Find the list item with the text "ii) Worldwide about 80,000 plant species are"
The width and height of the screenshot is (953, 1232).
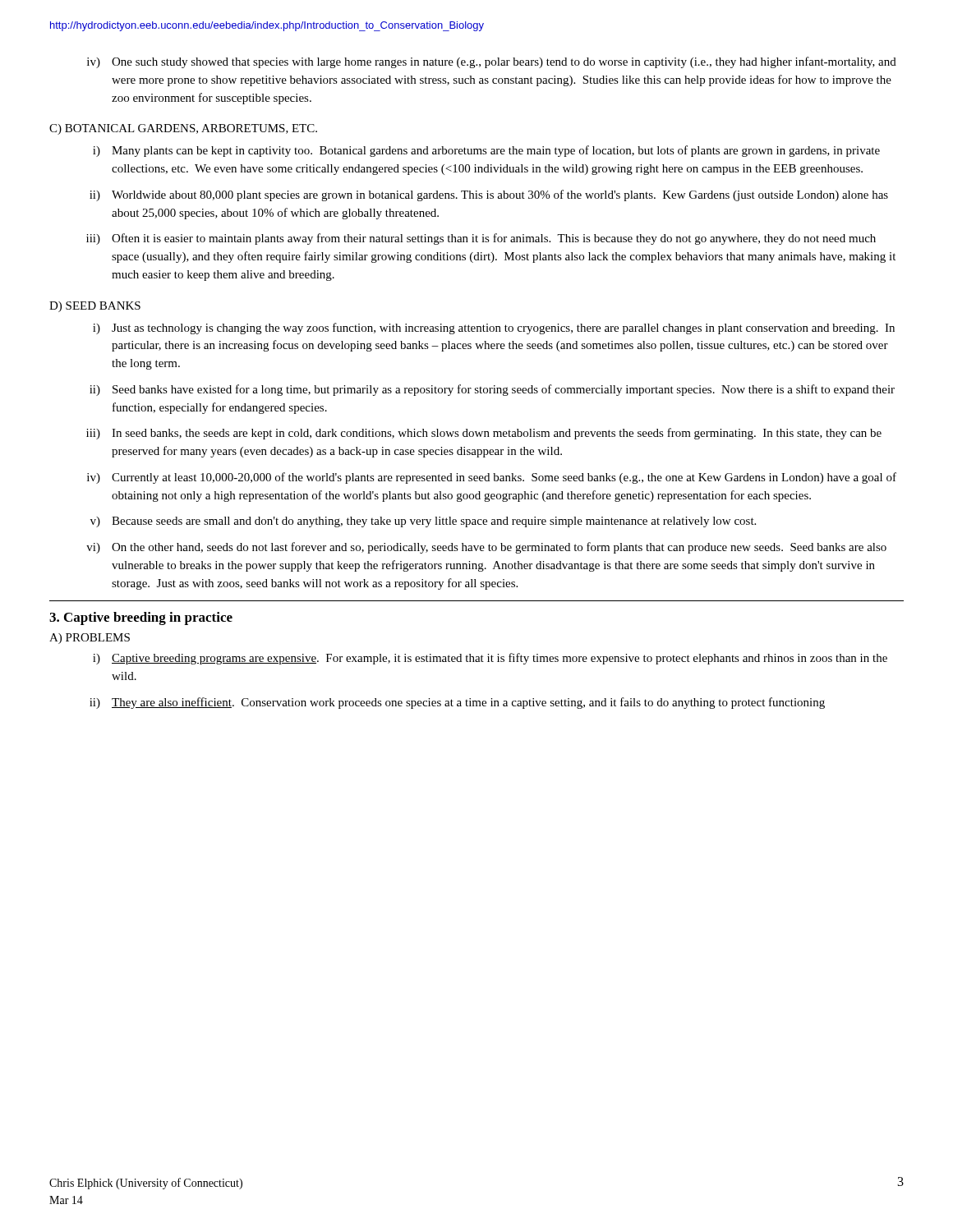pos(476,204)
